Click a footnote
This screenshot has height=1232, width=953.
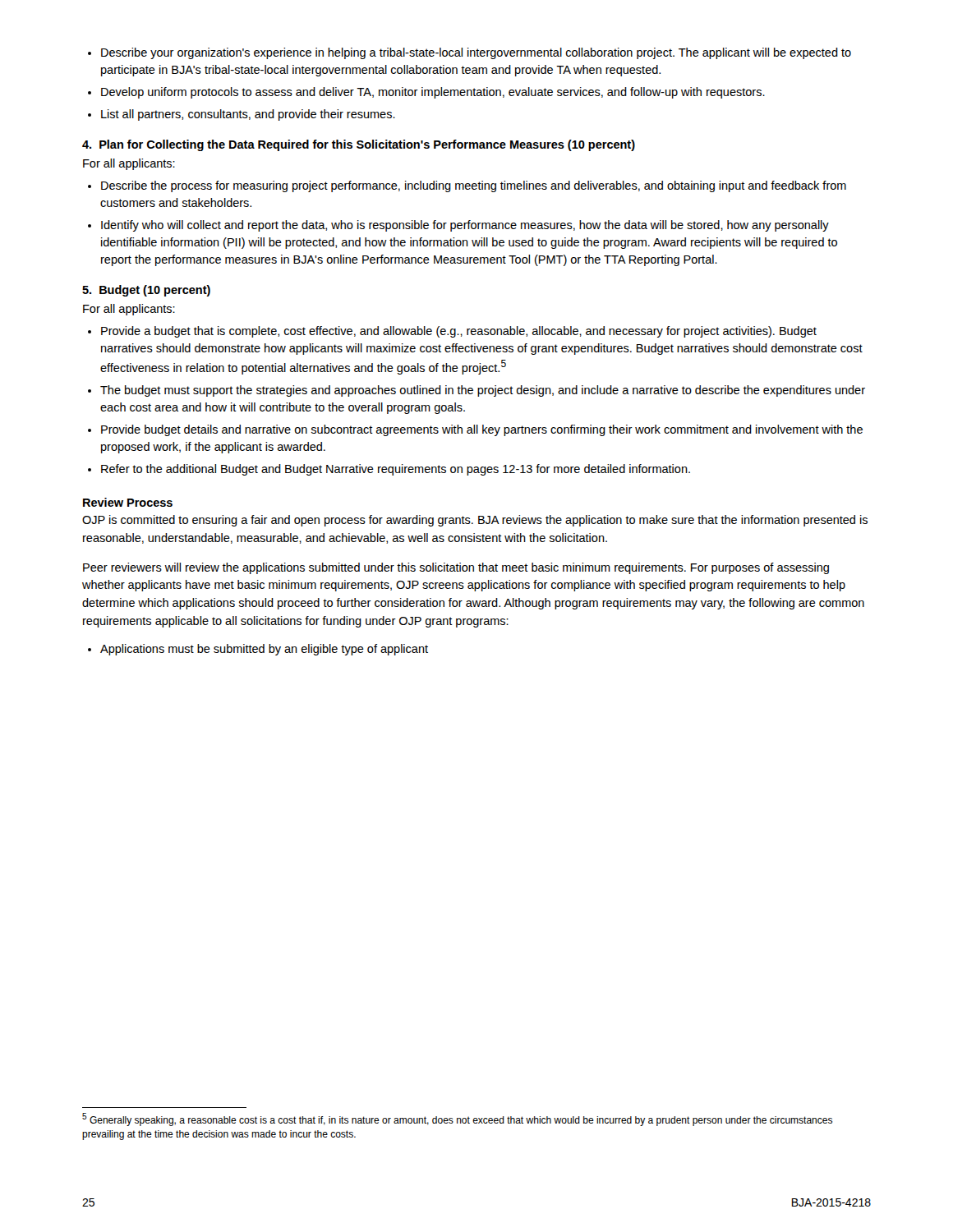pyautogui.click(x=457, y=1126)
